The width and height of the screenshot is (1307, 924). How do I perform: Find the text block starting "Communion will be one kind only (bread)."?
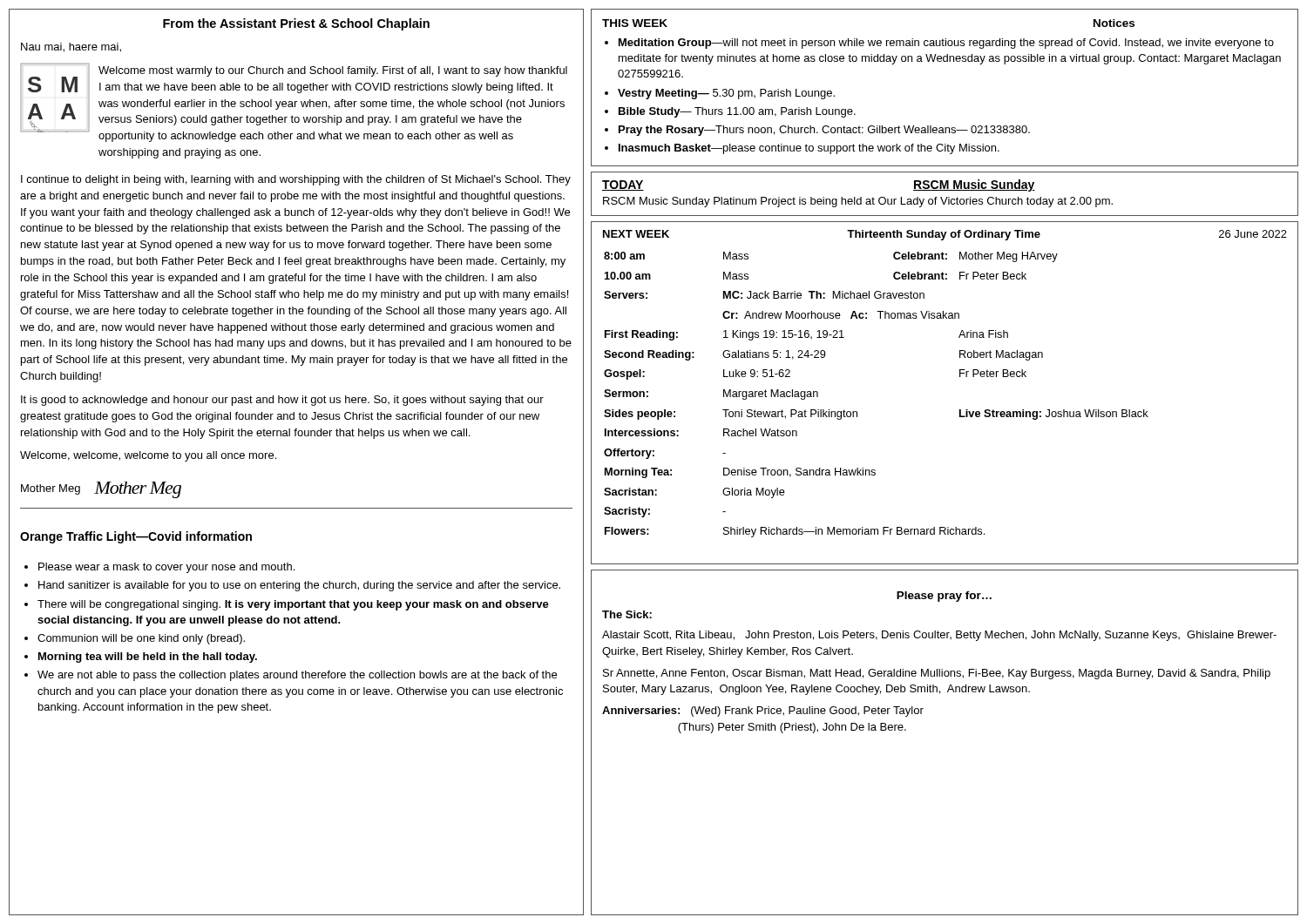tap(142, 638)
